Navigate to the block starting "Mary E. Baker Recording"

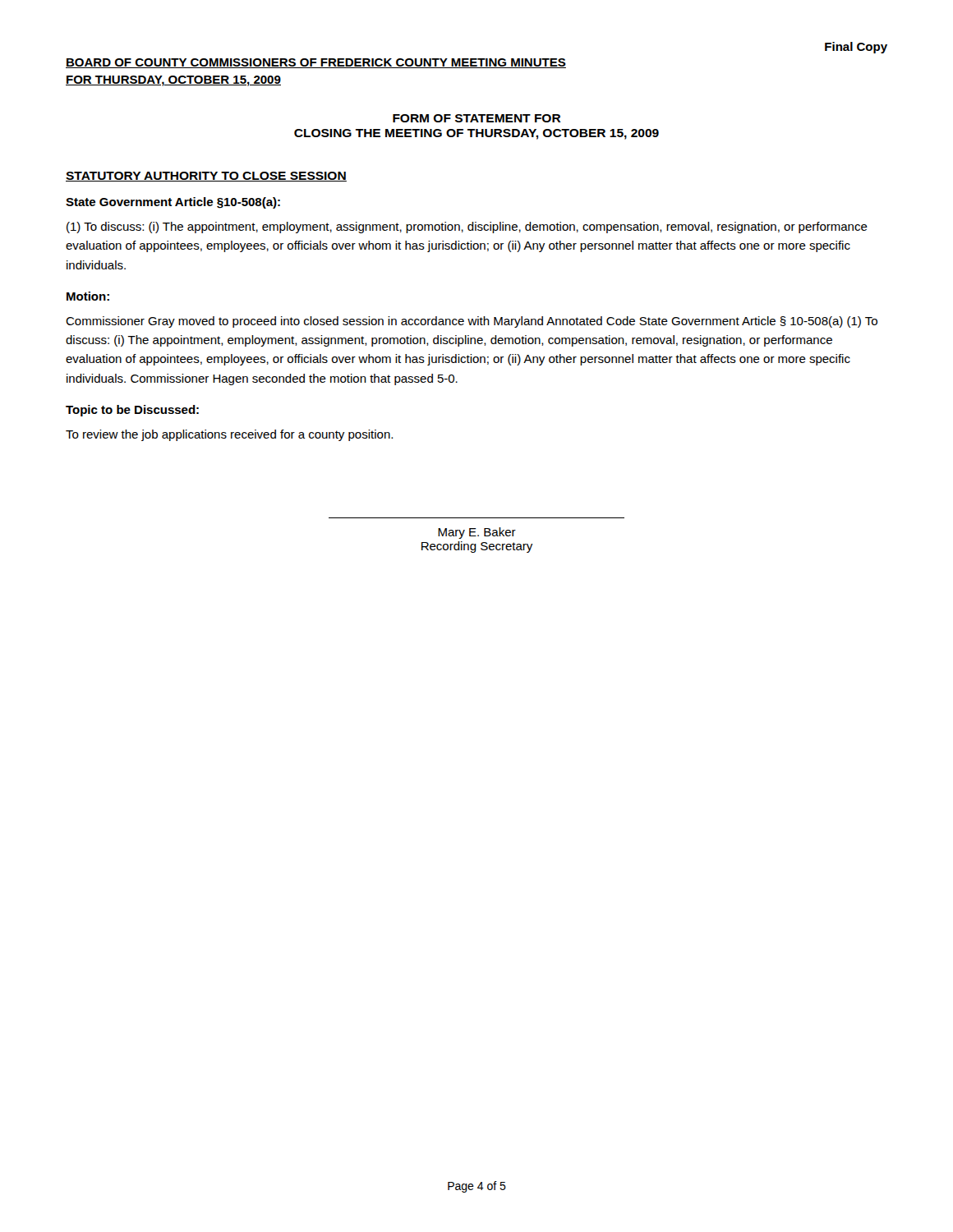[x=476, y=535]
